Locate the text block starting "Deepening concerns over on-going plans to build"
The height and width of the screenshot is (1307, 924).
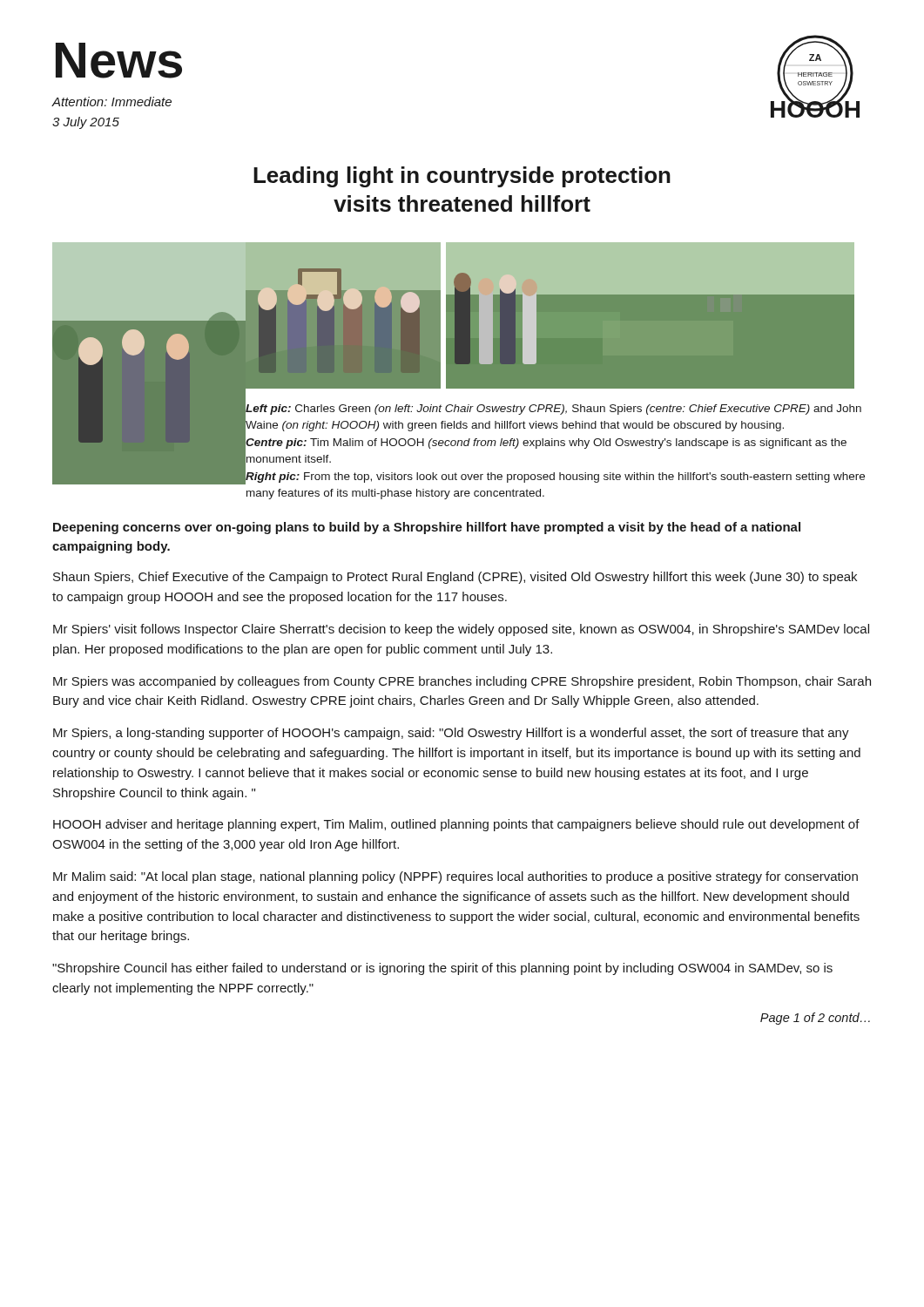(x=462, y=536)
